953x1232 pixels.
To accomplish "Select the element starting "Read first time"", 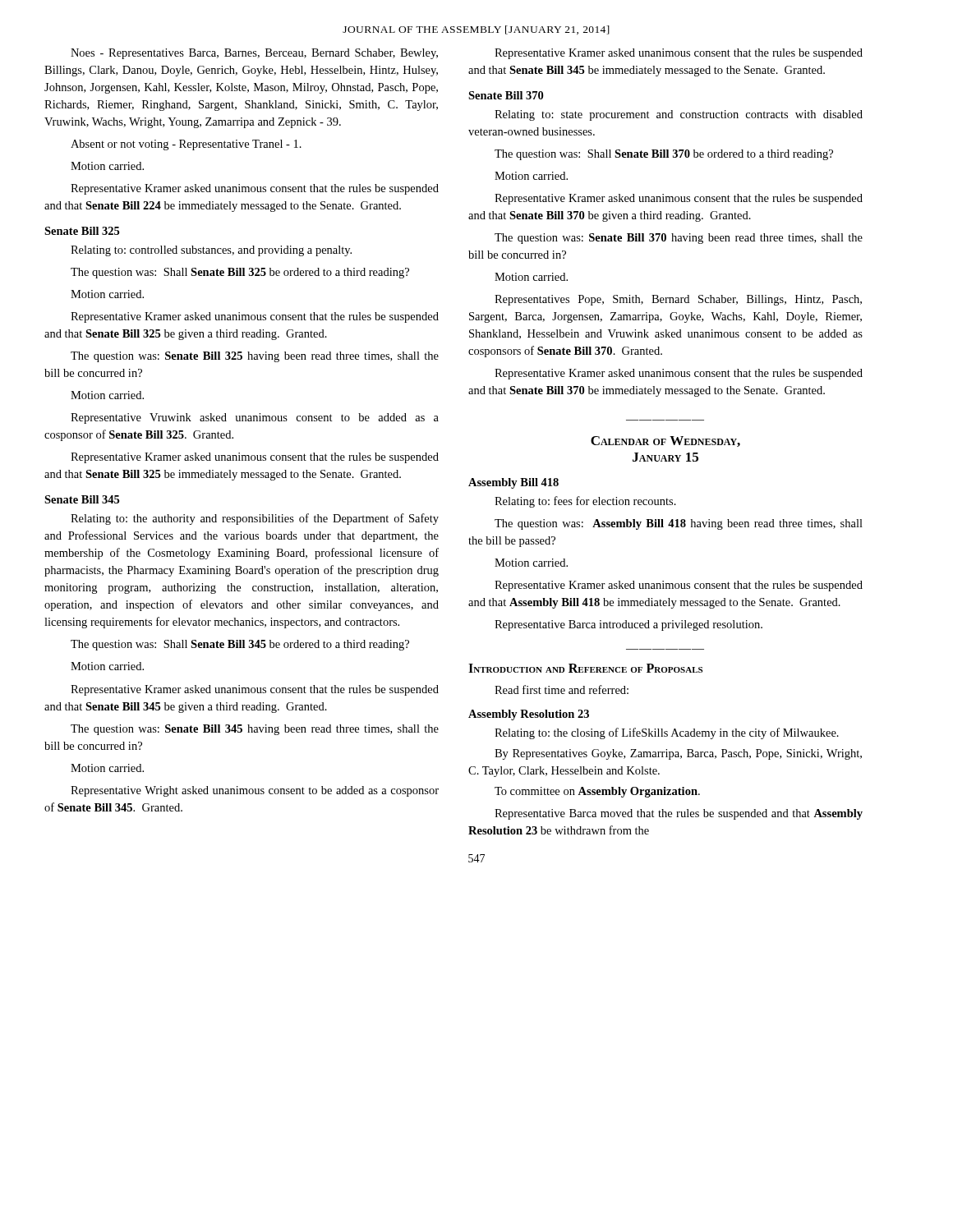I will coord(562,690).
